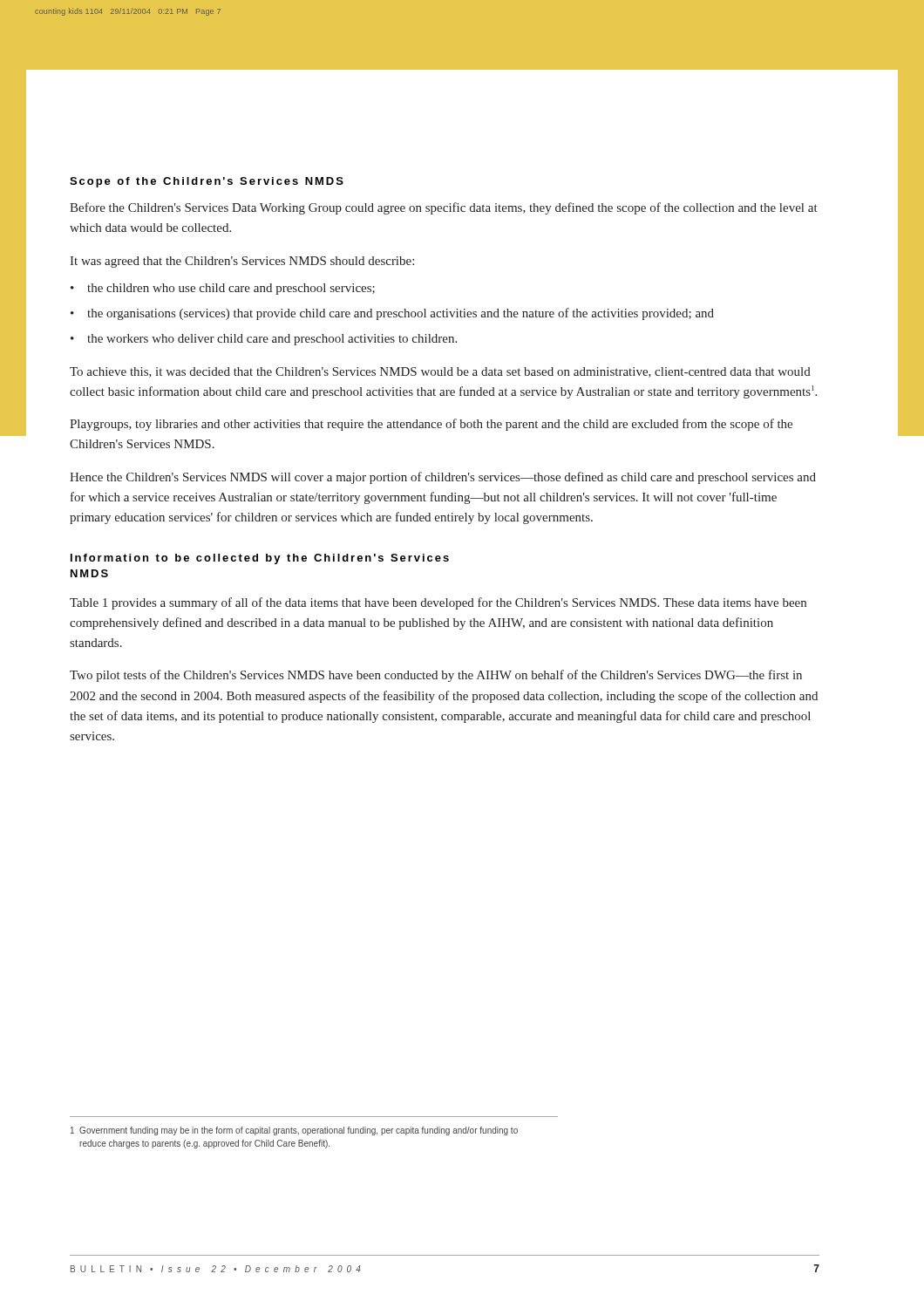Point to the block beginning "Table 1 provides a"
Viewport: 924px width, 1308px height.
pyautogui.click(x=438, y=623)
